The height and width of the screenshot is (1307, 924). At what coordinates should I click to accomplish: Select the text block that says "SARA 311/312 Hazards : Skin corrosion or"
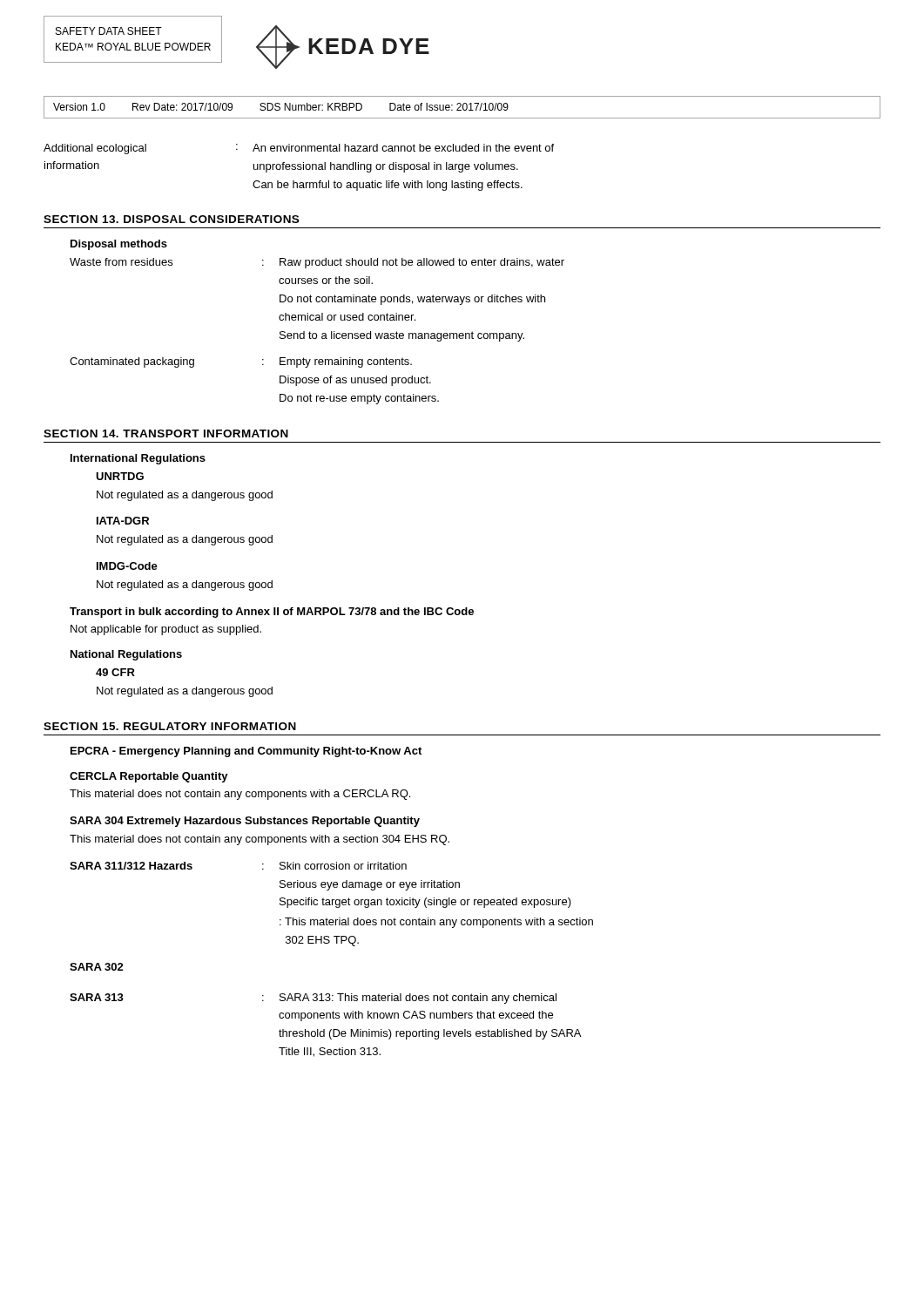(x=475, y=903)
